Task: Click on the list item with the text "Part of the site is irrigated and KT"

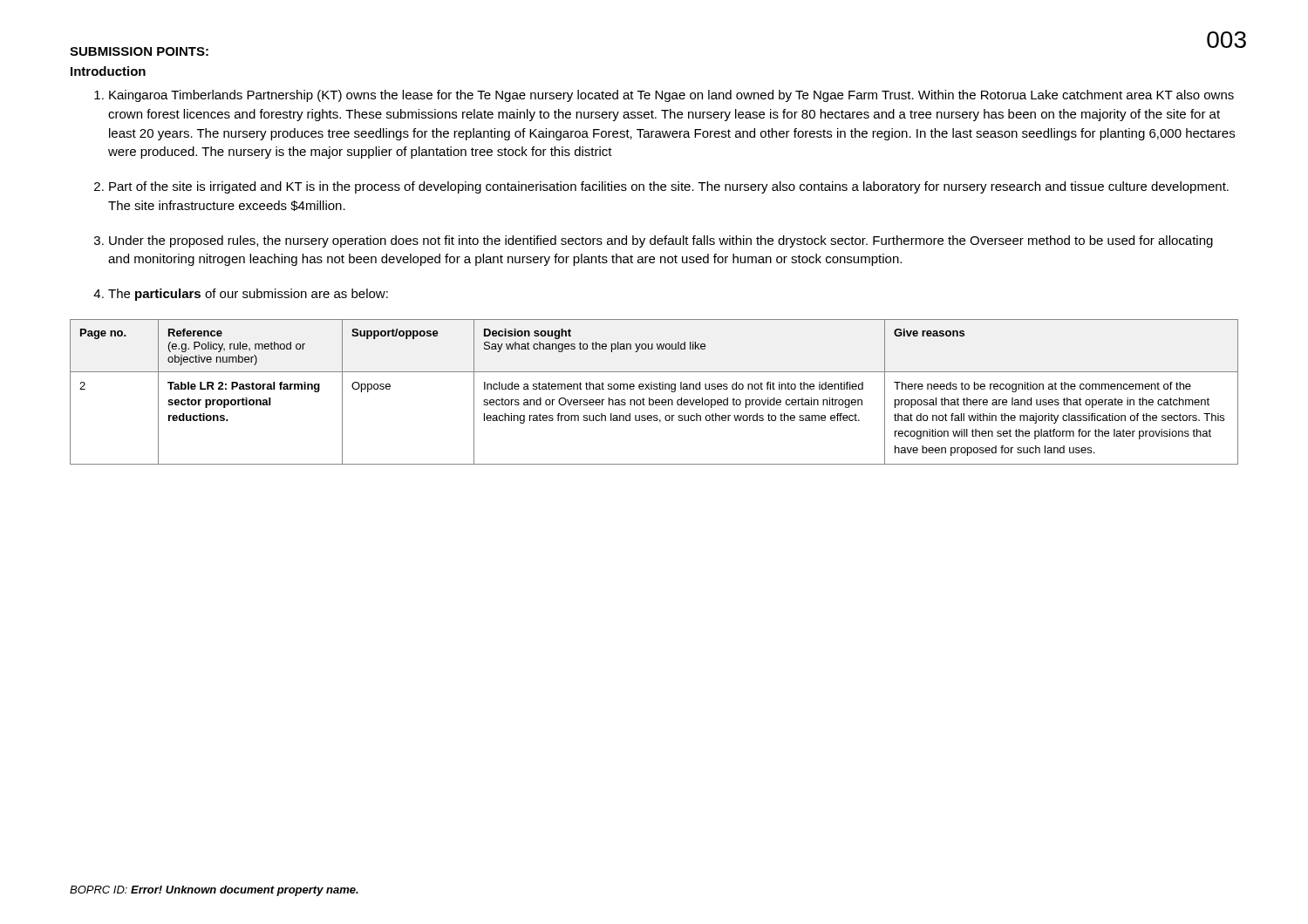Action: 669,196
